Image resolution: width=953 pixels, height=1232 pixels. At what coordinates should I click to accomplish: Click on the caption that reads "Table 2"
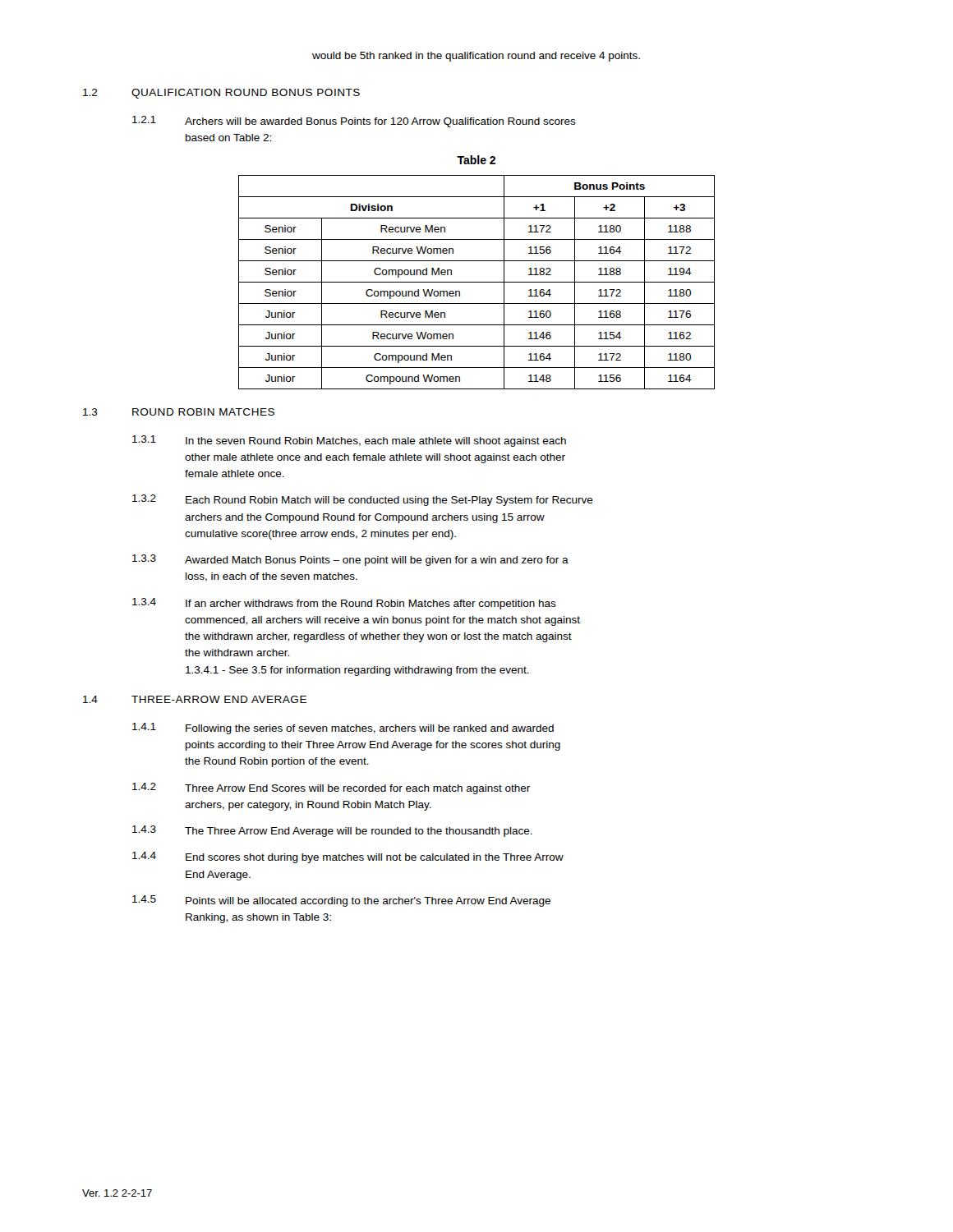[476, 160]
